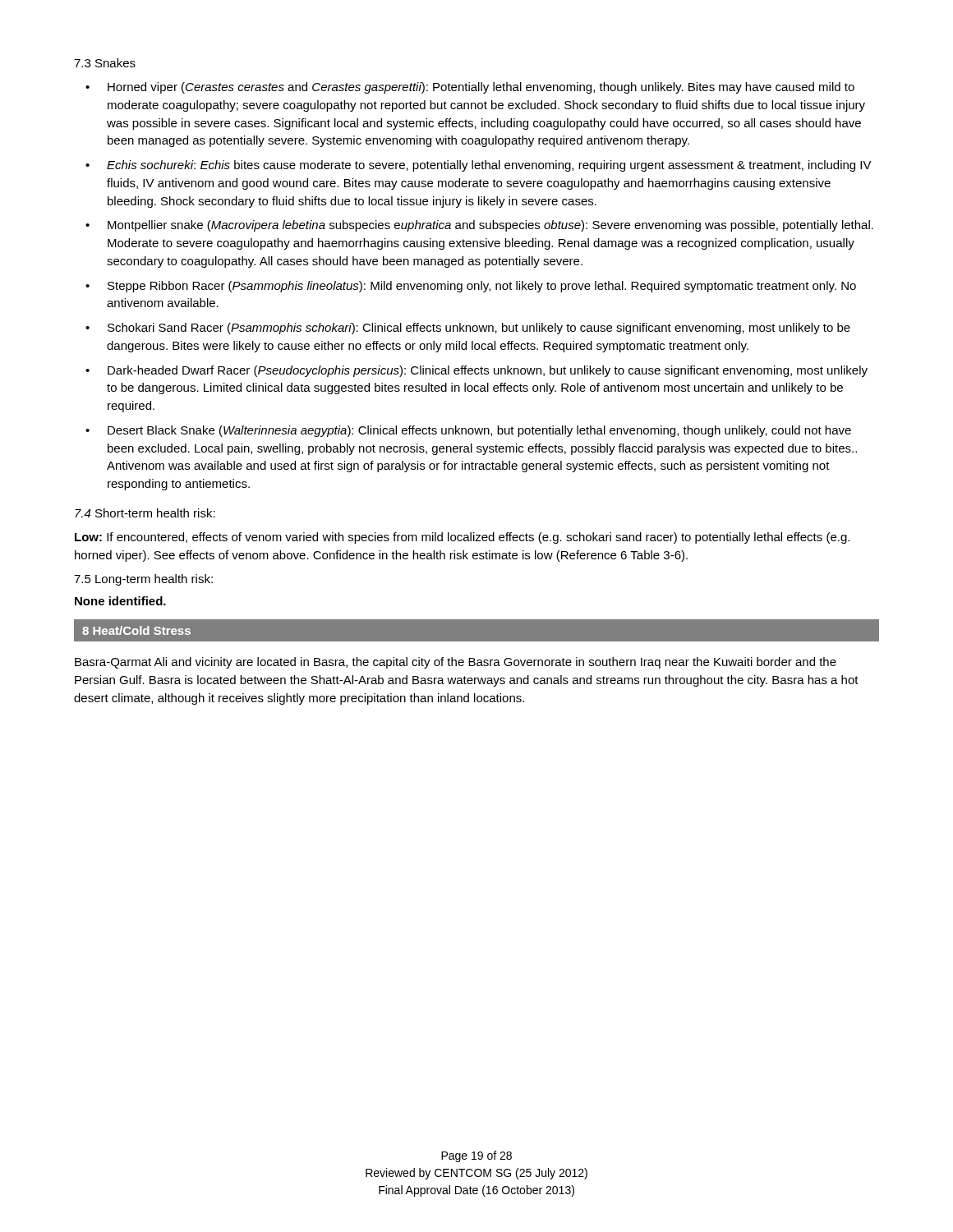Select the list item that reads "• Schokari Sand Racer"
This screenshot has height=1232, width=953.
point(468,335)
